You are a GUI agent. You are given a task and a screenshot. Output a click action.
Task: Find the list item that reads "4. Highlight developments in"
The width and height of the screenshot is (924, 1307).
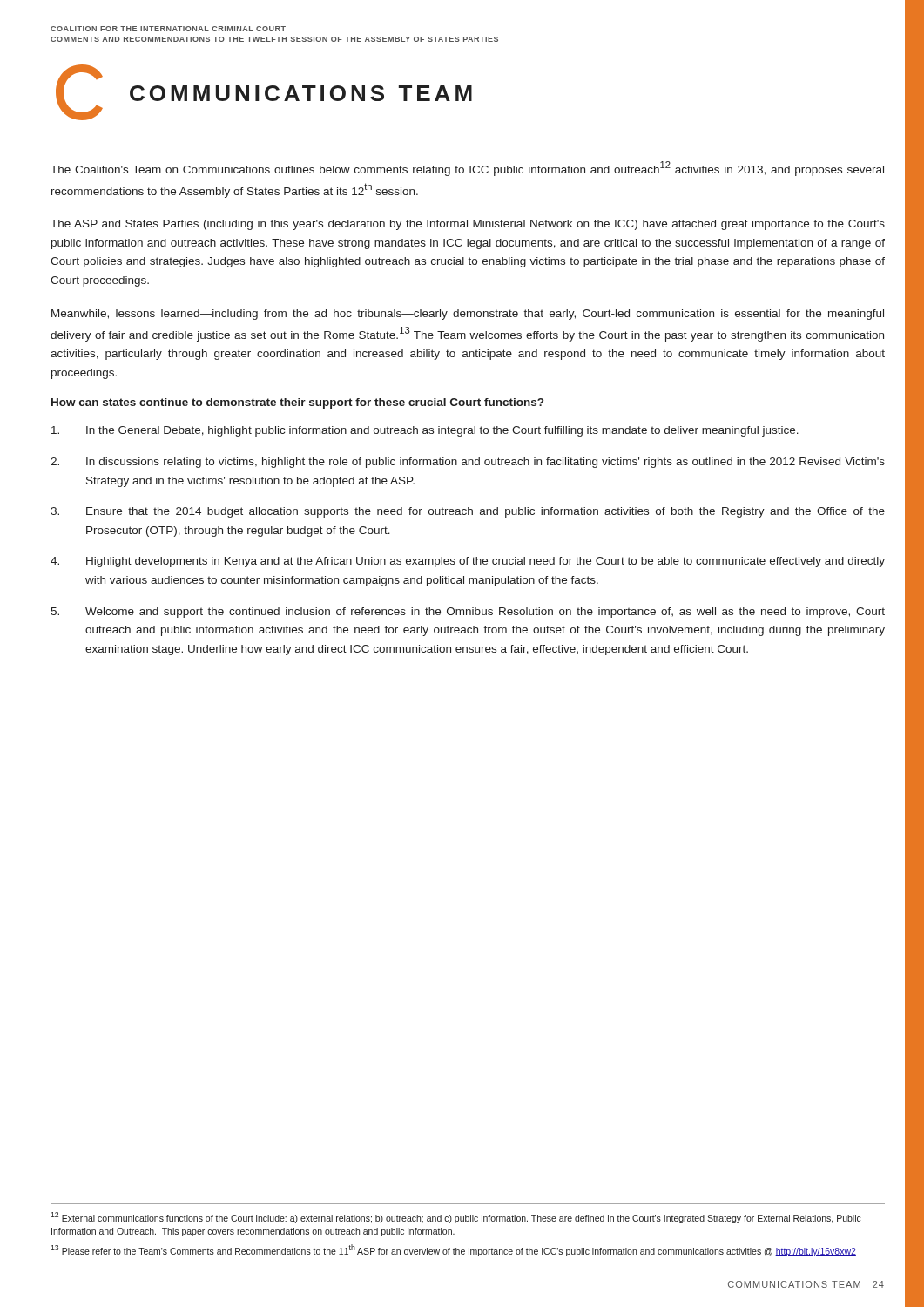468,571
